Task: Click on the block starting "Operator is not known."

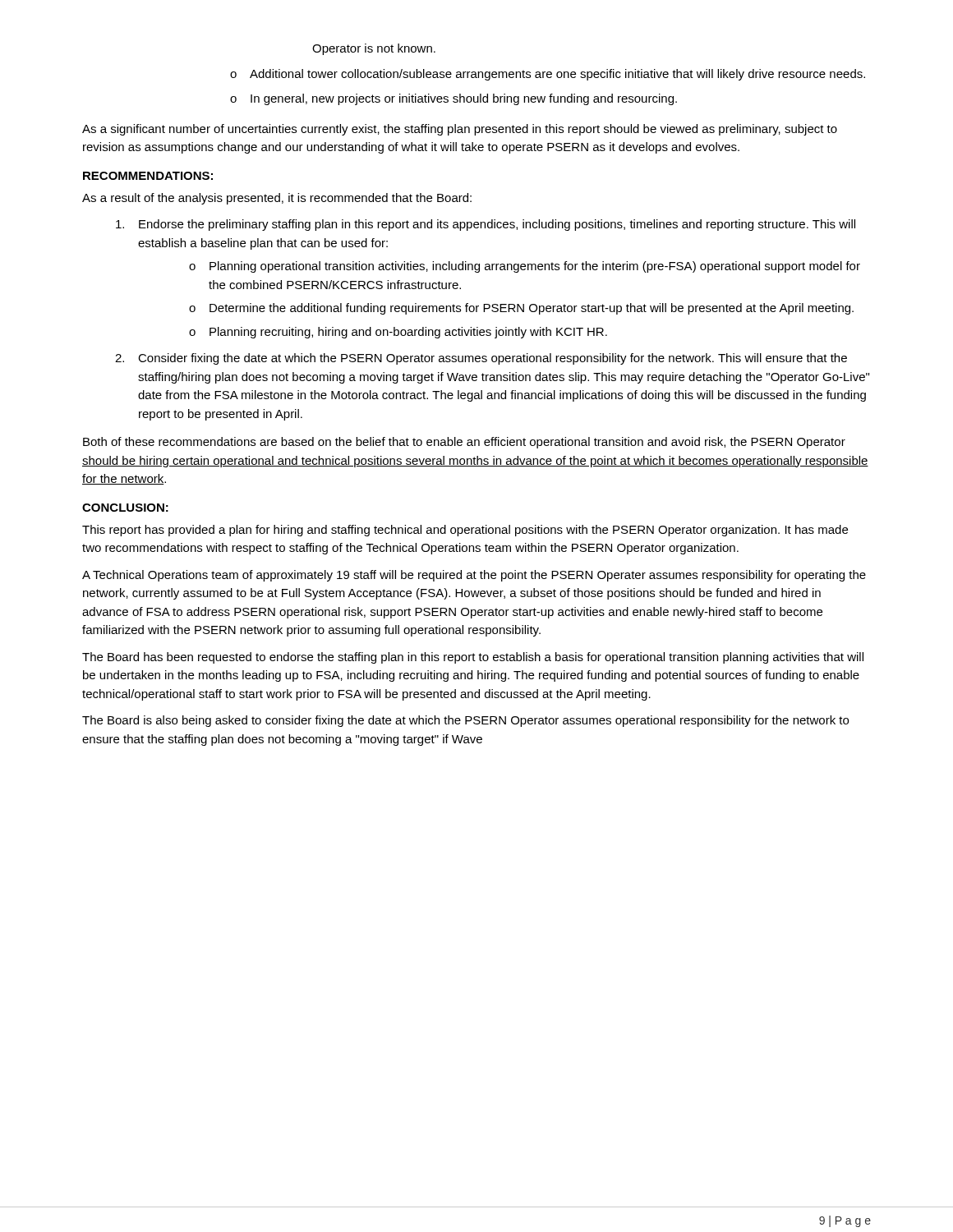Action: click(x=374, y=48)
